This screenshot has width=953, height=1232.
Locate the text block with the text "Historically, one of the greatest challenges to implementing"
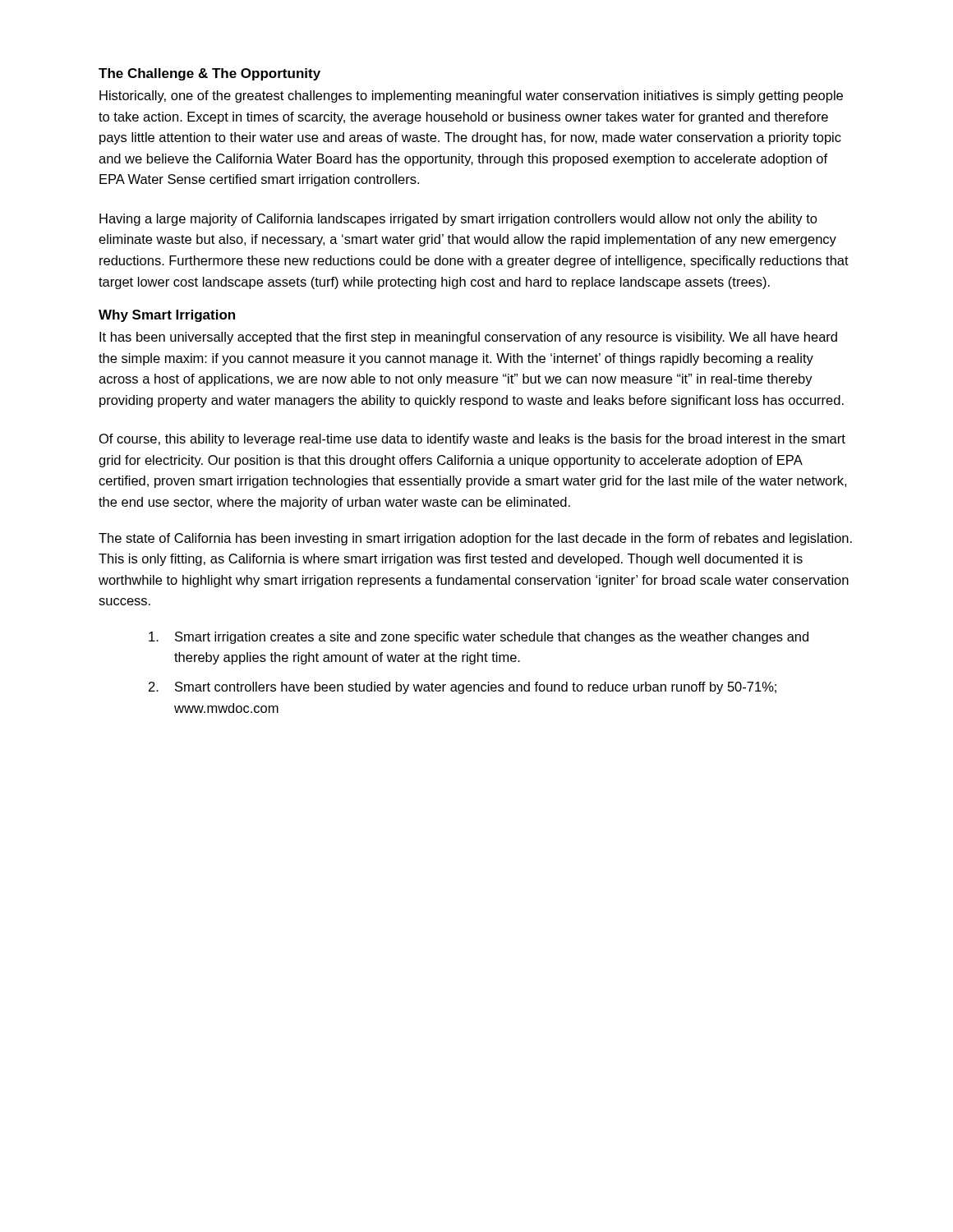click(x=471, y=137)
